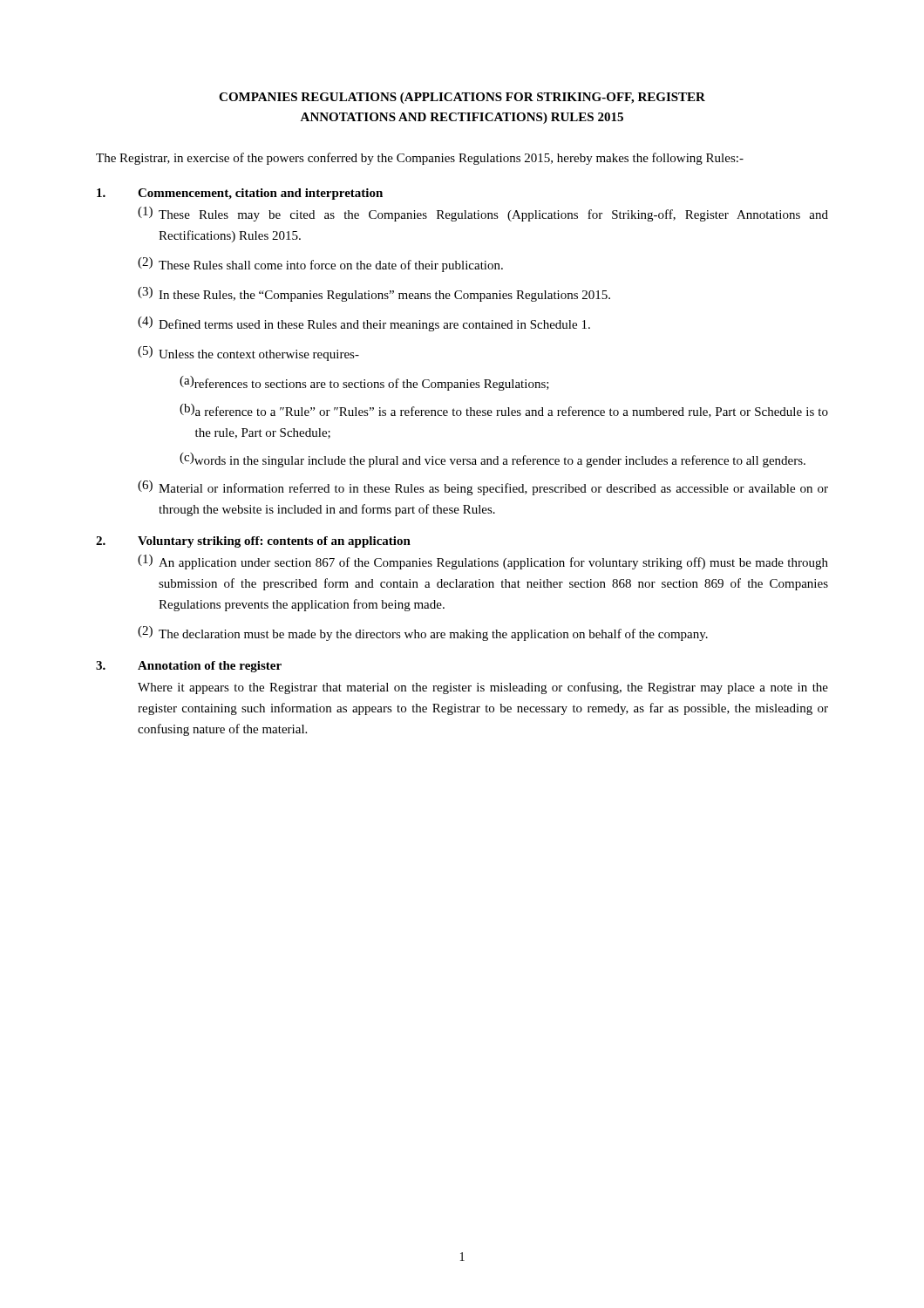Viewport: 924px width, 1308px height.
Task: Click the passage that begins "(2) These Rules shall come"
Action: pyautogui.click(x=462, y=265)
